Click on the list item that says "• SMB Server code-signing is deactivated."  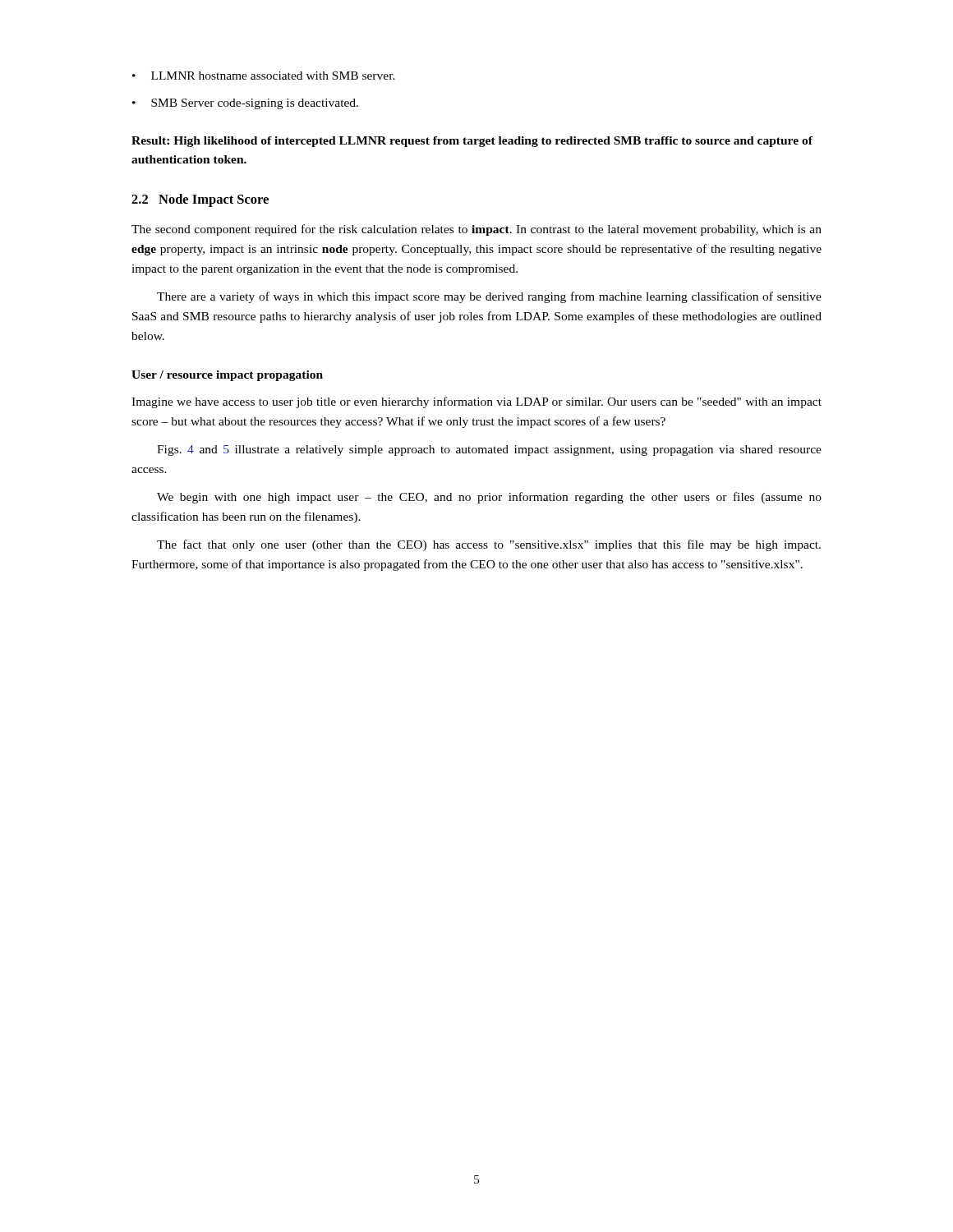pyautogui.click(x=245, y=103)
